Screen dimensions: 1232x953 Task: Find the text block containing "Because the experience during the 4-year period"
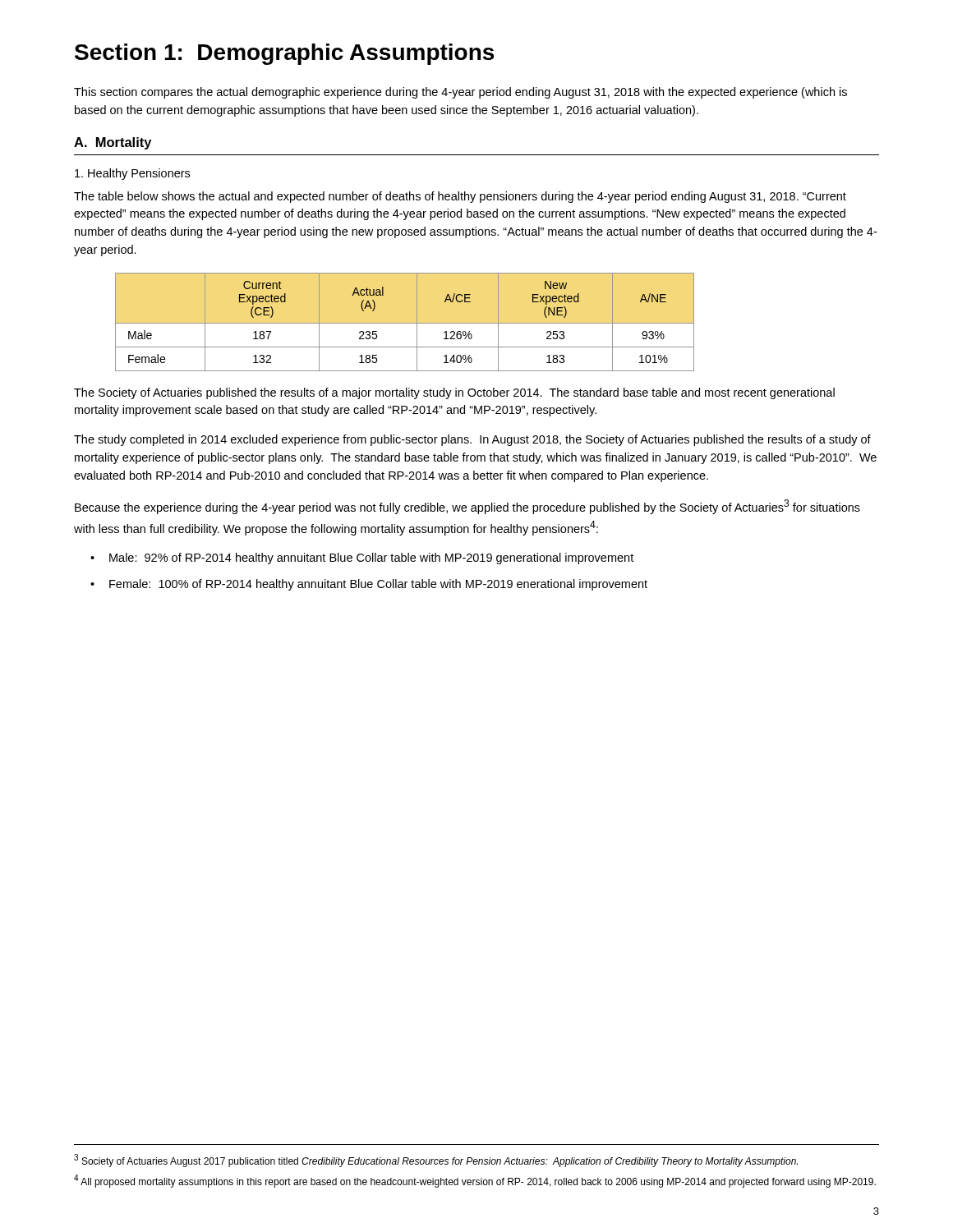[x=467, y=517]
